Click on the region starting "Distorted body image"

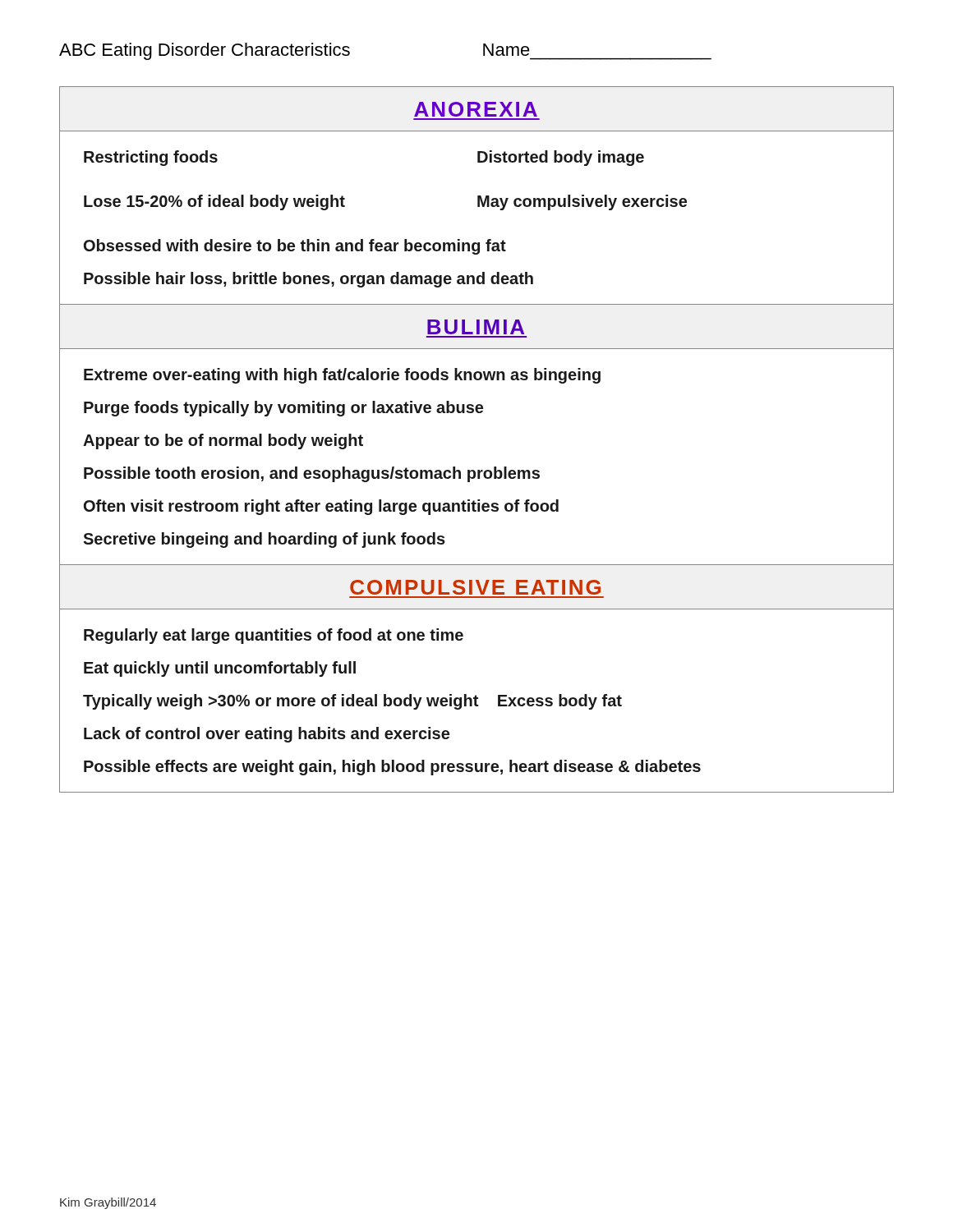tap(561, 157)
